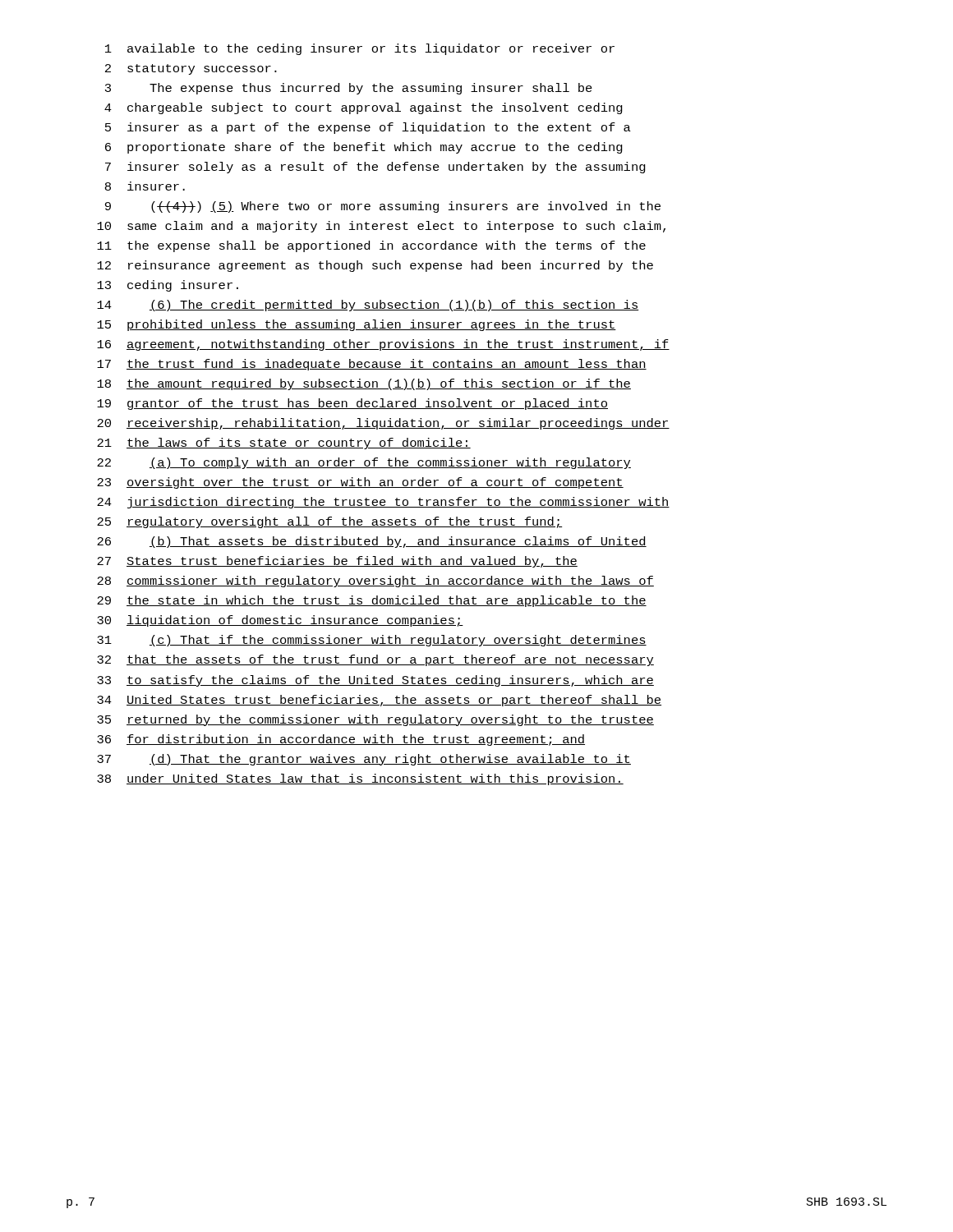Screen dimensions: 1232x953
Task: Locate the list item that says "3 The expense thus incurred by"
Action: 485,89
